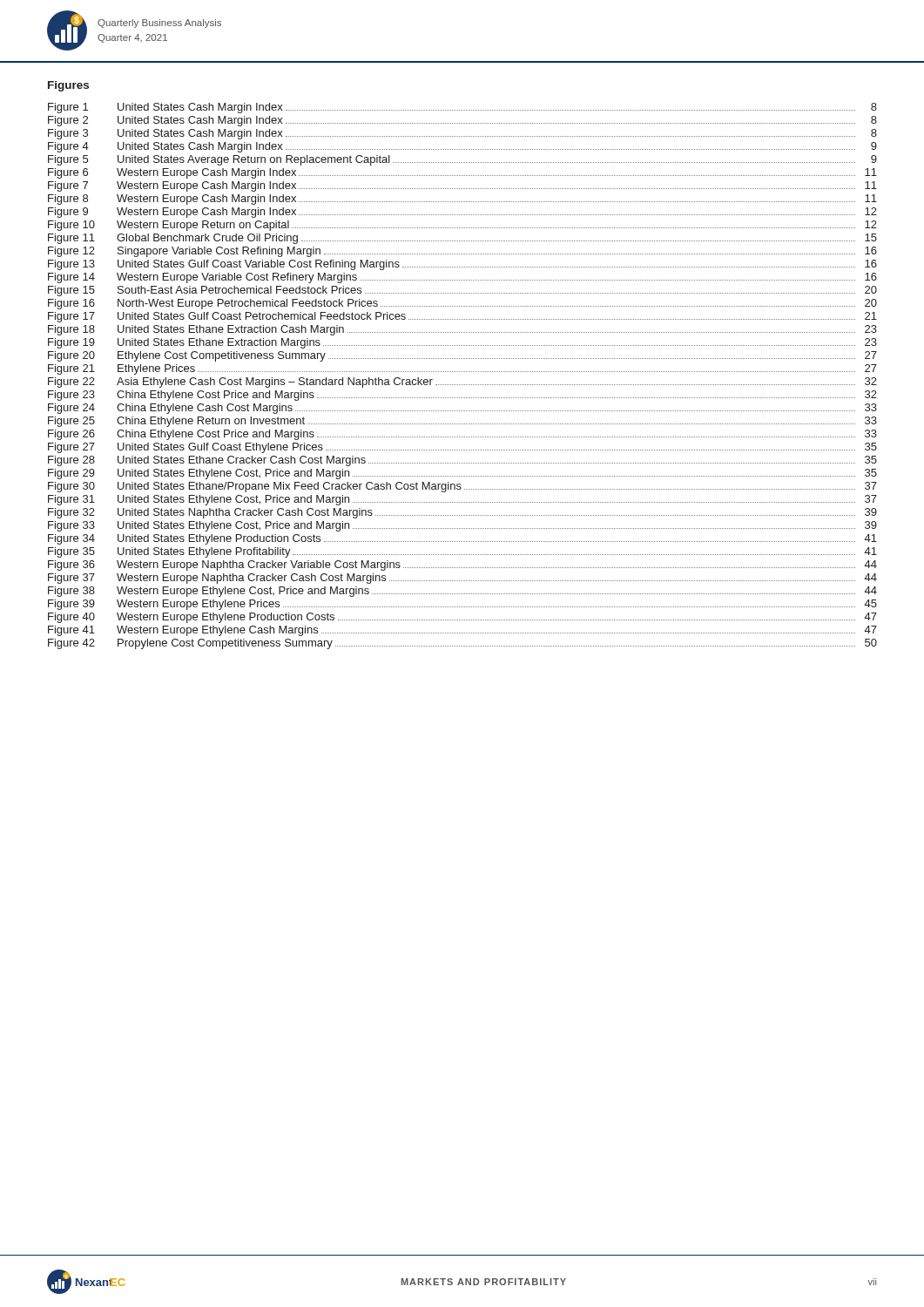
Task: Find the text starting "Figure 6 Western Europe Cash Margin Index 11"
Action: (462, 172)
